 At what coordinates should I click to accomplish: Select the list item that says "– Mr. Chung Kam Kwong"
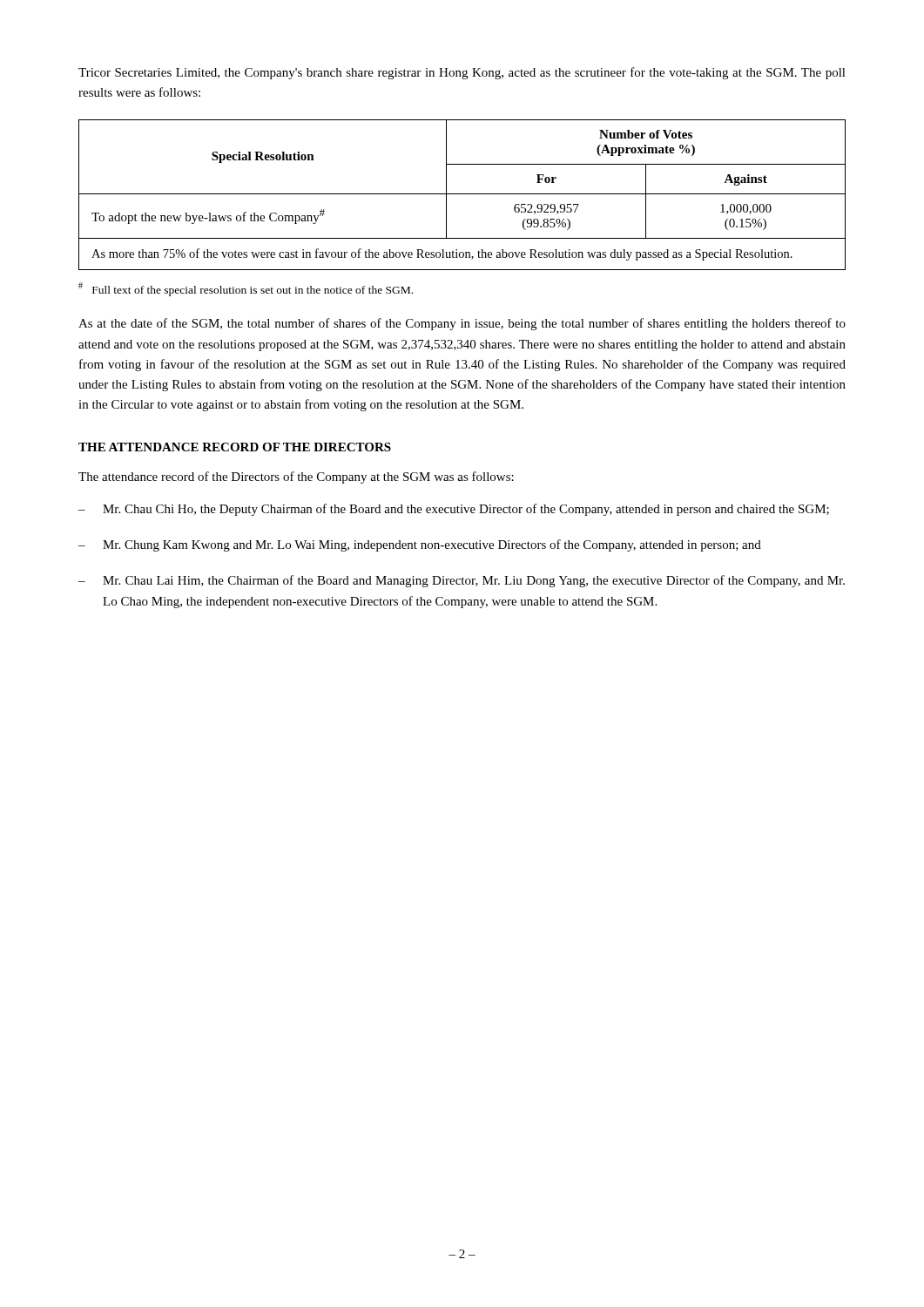pos(462,545)
